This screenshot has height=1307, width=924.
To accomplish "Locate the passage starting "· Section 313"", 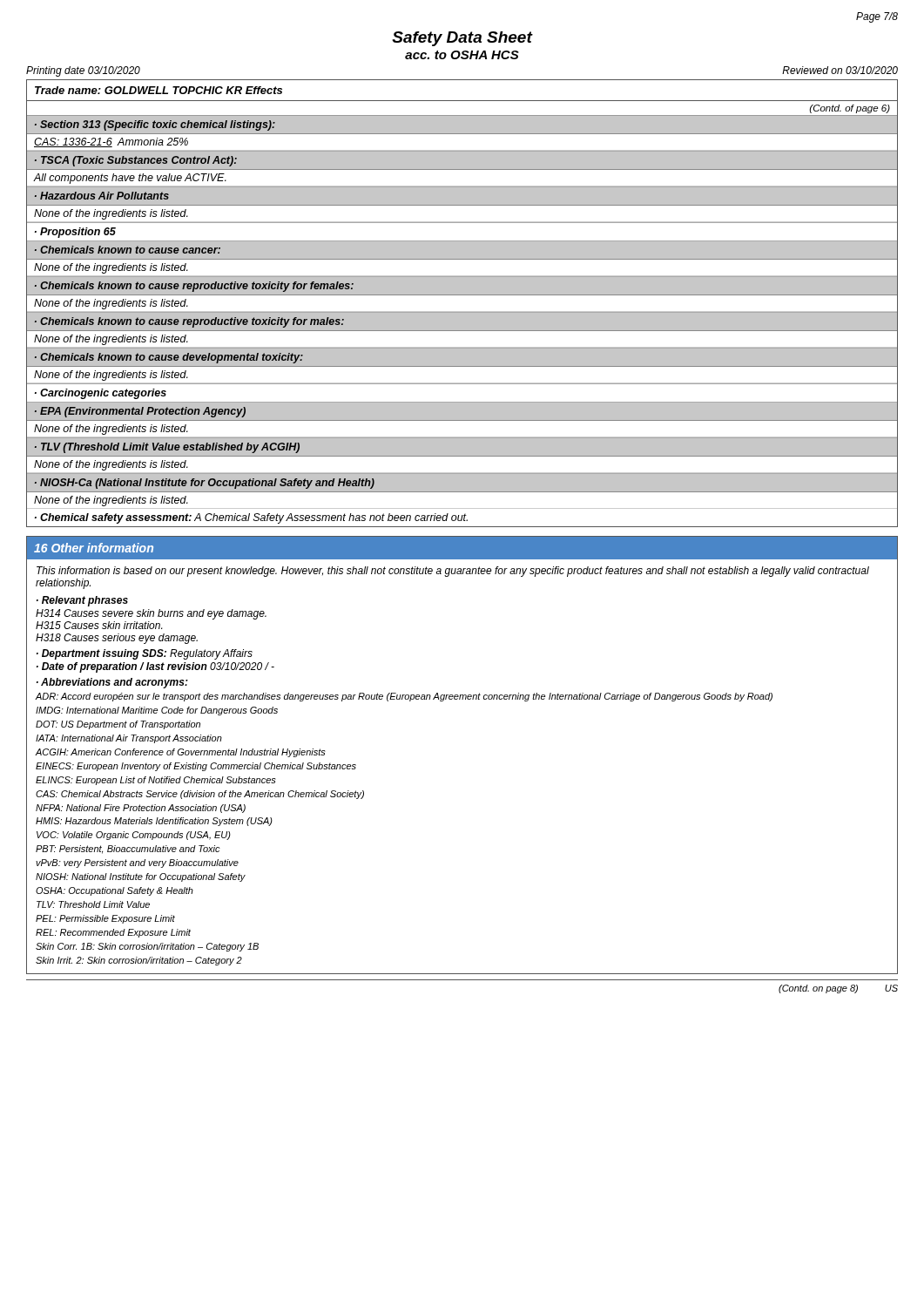I will pos(155,125).
